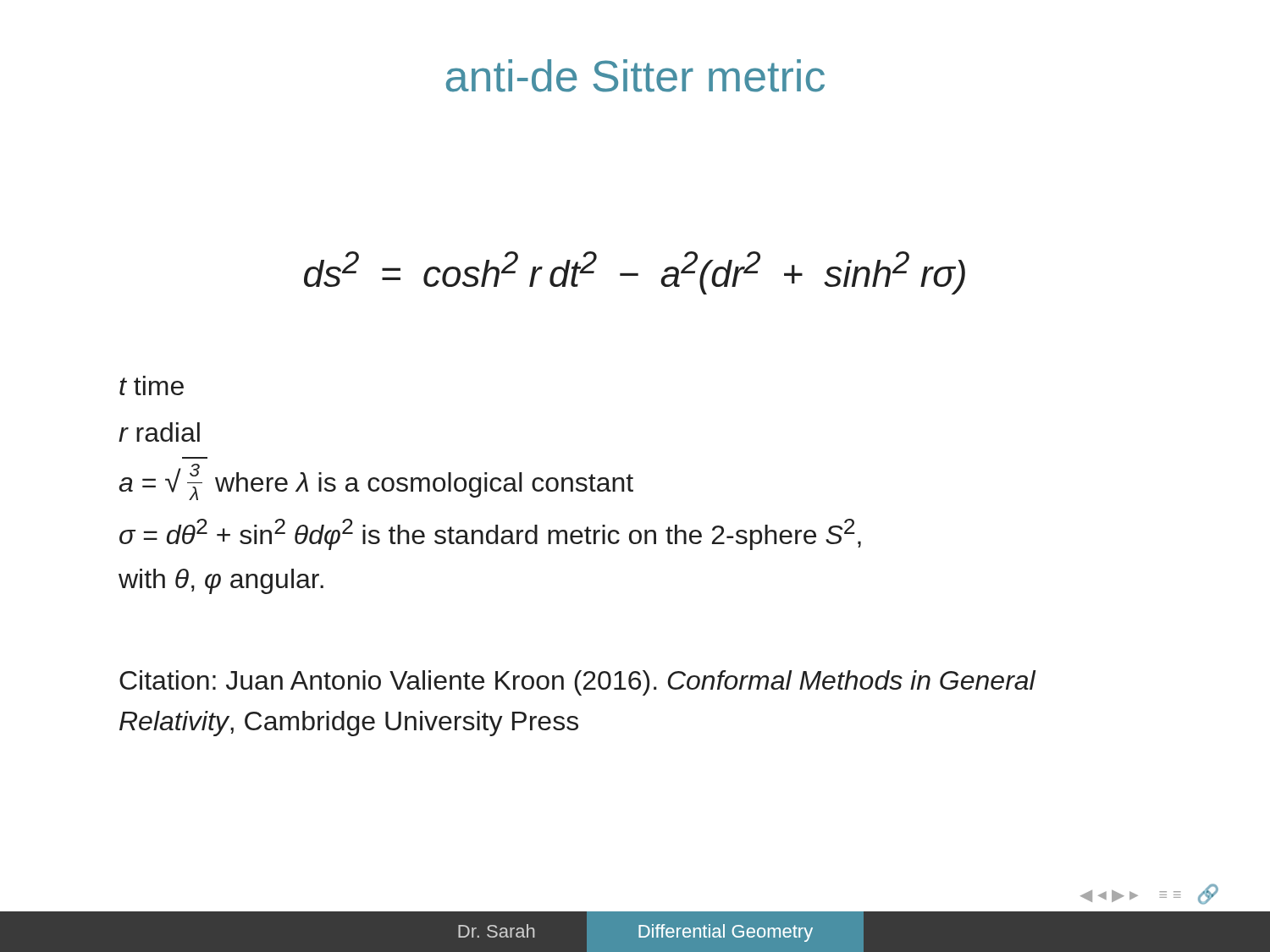
Task: Select the text starting "a = √3λ"
Action: [x=376, y=481]
